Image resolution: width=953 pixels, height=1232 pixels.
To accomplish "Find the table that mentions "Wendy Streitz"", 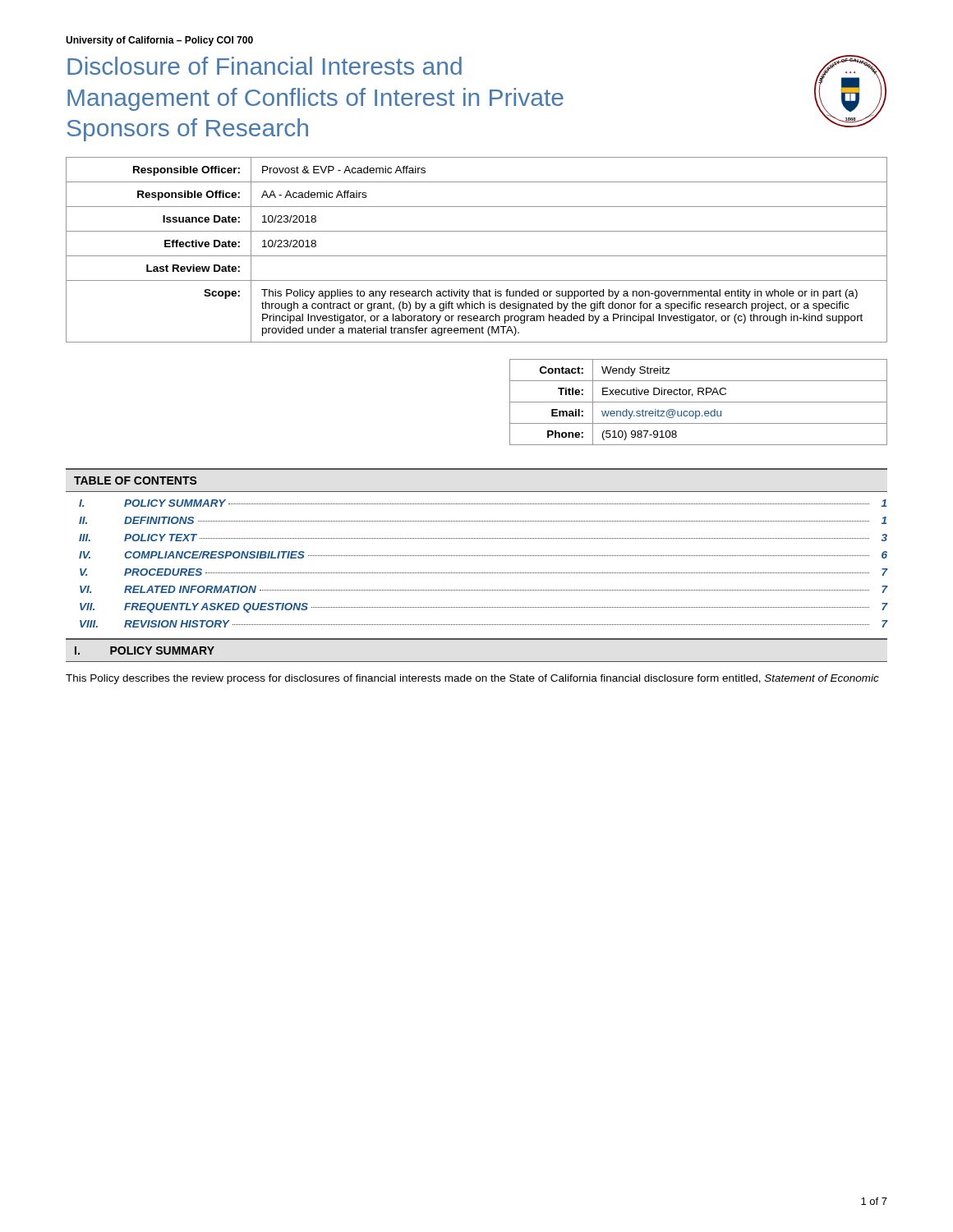I will click(x=476, y=402).
